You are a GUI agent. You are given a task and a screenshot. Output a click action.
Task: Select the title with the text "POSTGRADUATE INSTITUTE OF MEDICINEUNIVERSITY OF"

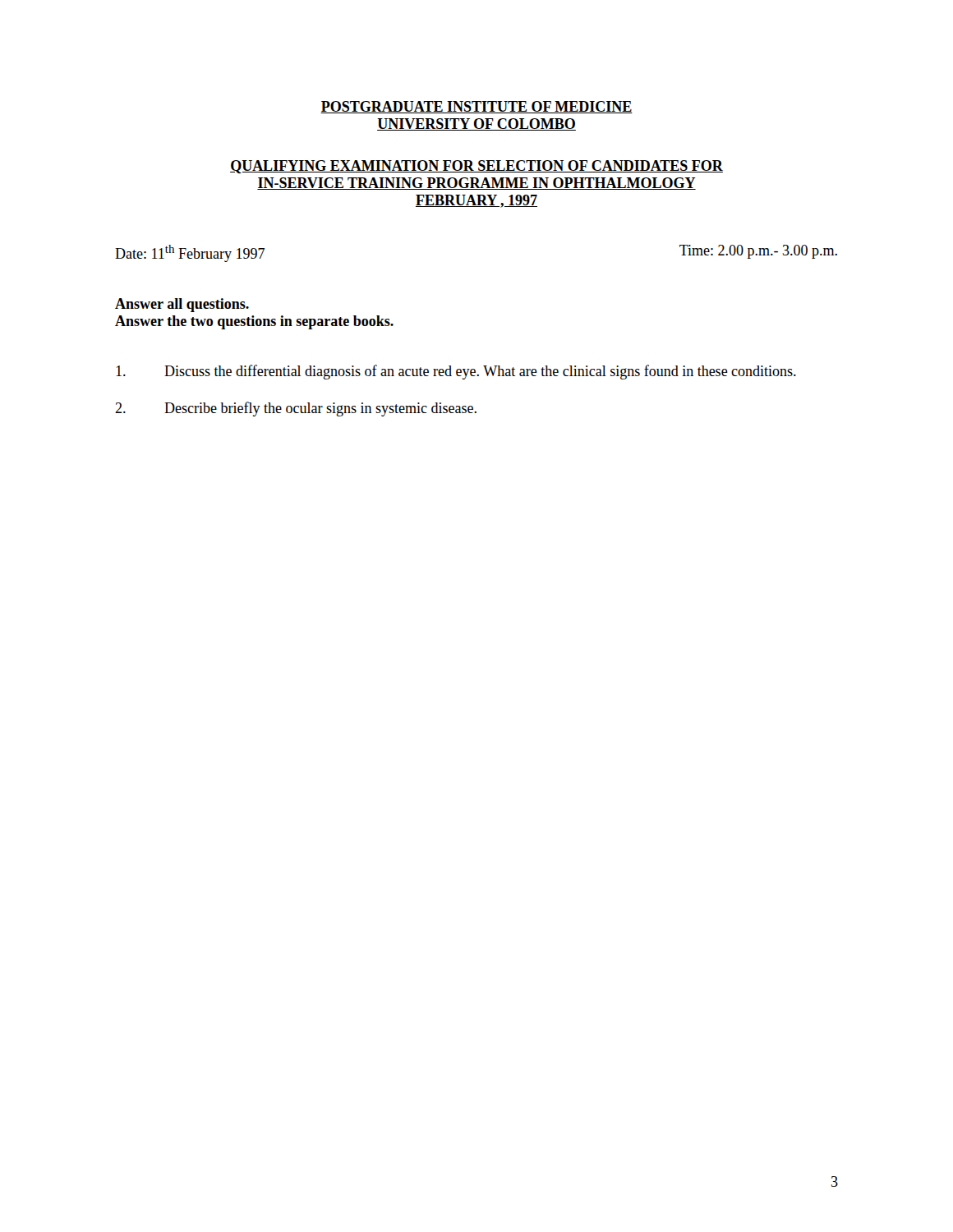point(476,115)
